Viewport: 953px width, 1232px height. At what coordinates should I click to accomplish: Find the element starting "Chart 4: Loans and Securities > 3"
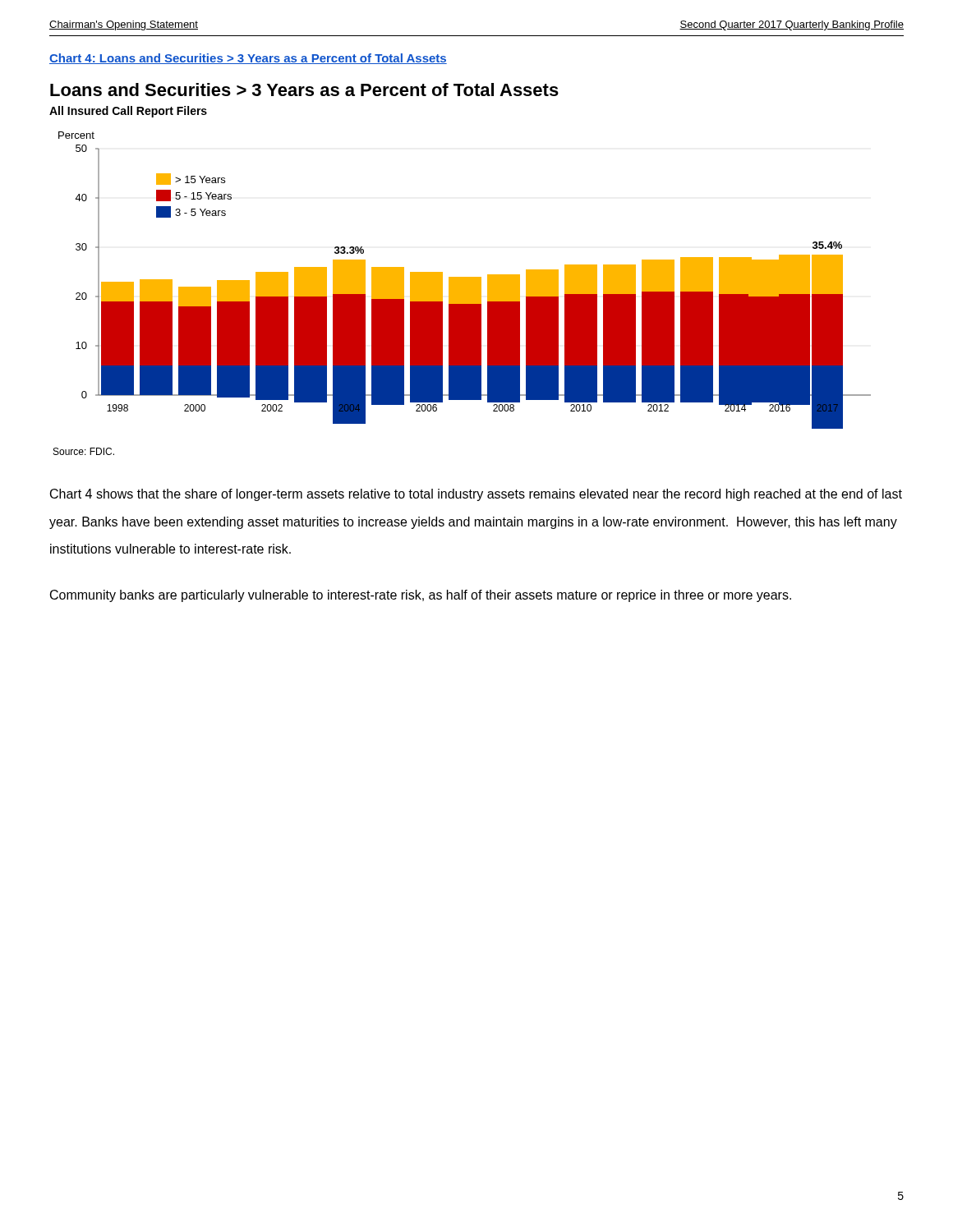248,58
